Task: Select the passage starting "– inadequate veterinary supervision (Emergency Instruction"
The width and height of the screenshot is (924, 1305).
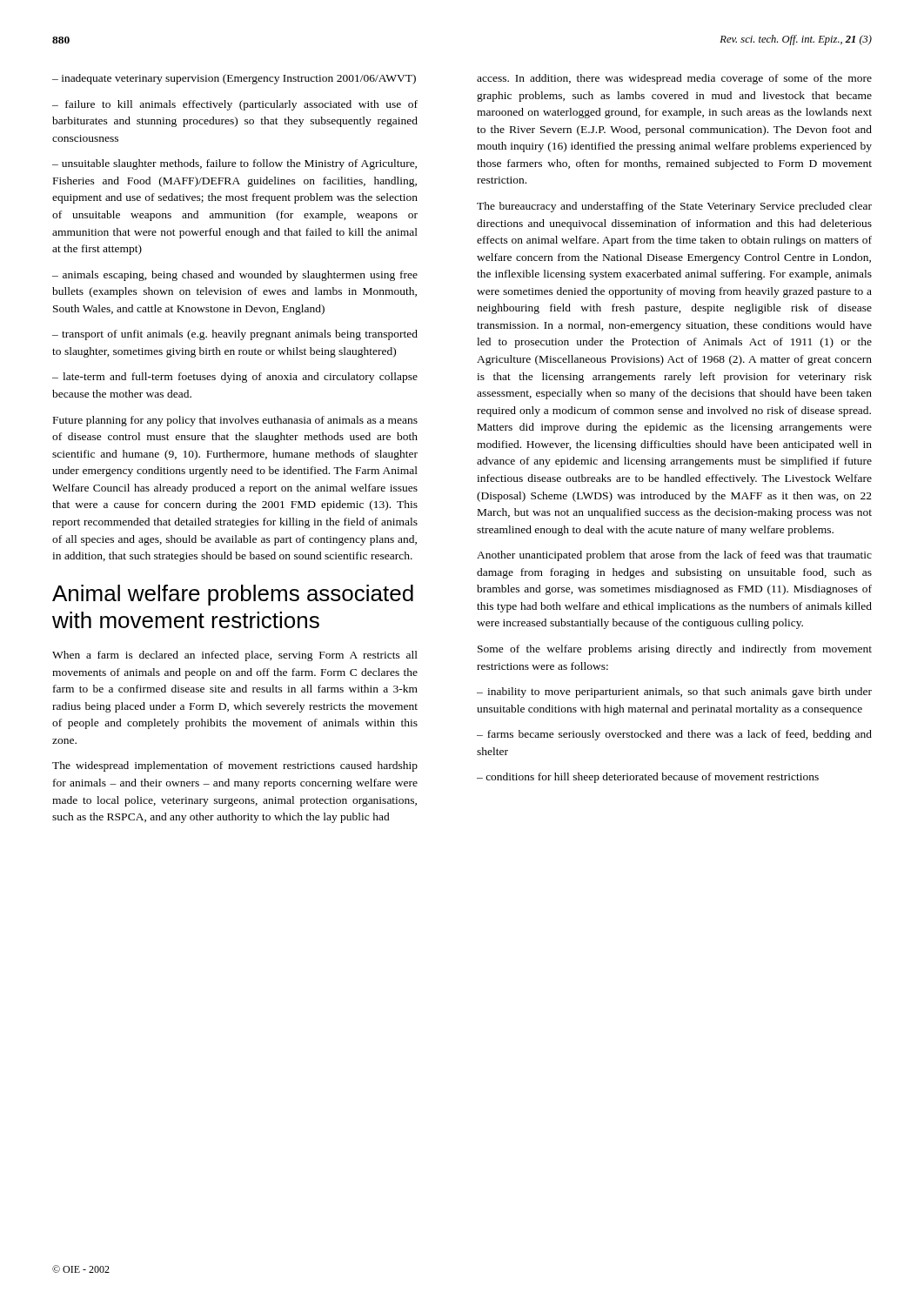Action: click(x=234, y=78)
